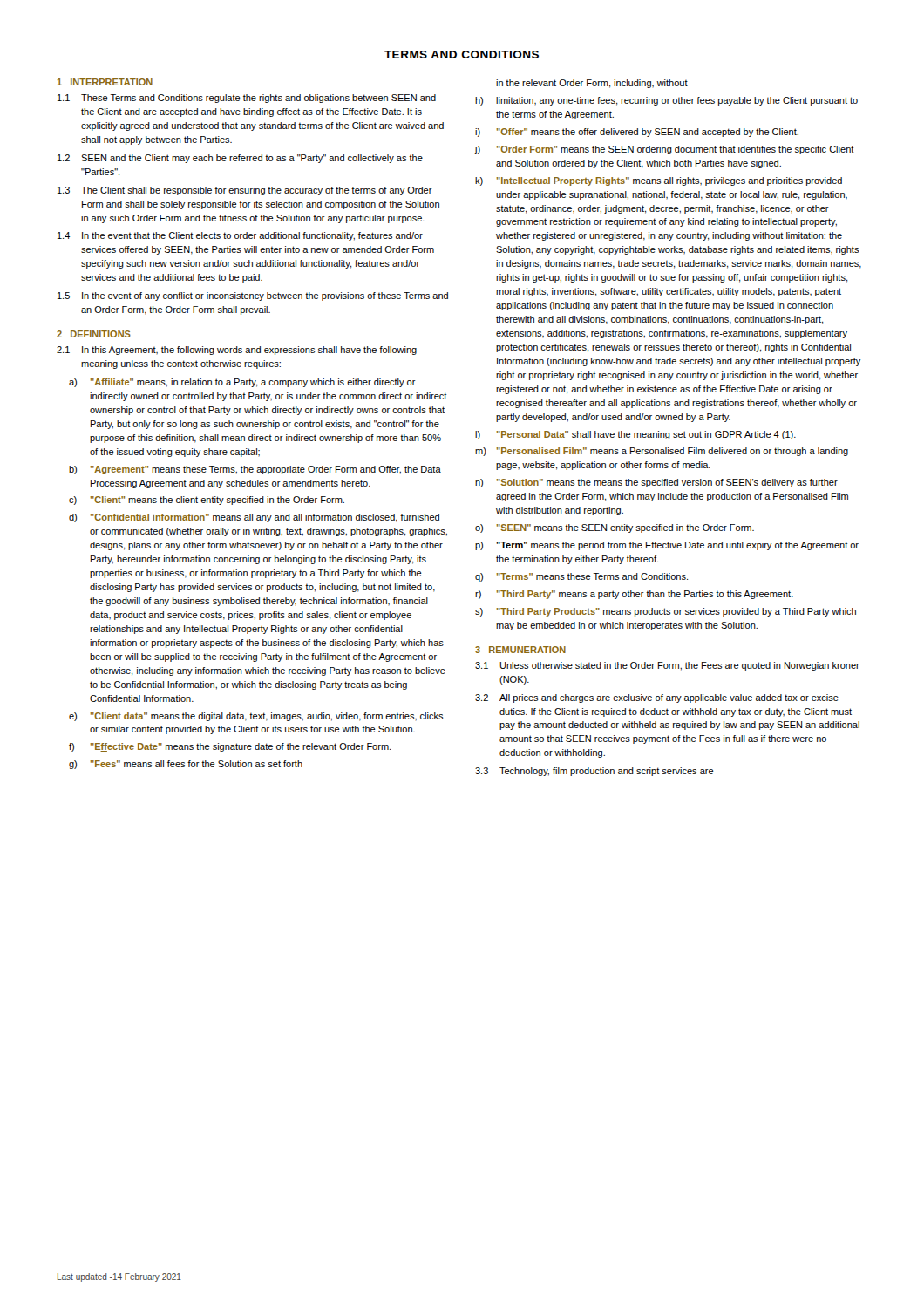Select the list item that reads "b) "Agreement" means"
This screenshot has height=1308, width=924.
[x=259, y=477]
